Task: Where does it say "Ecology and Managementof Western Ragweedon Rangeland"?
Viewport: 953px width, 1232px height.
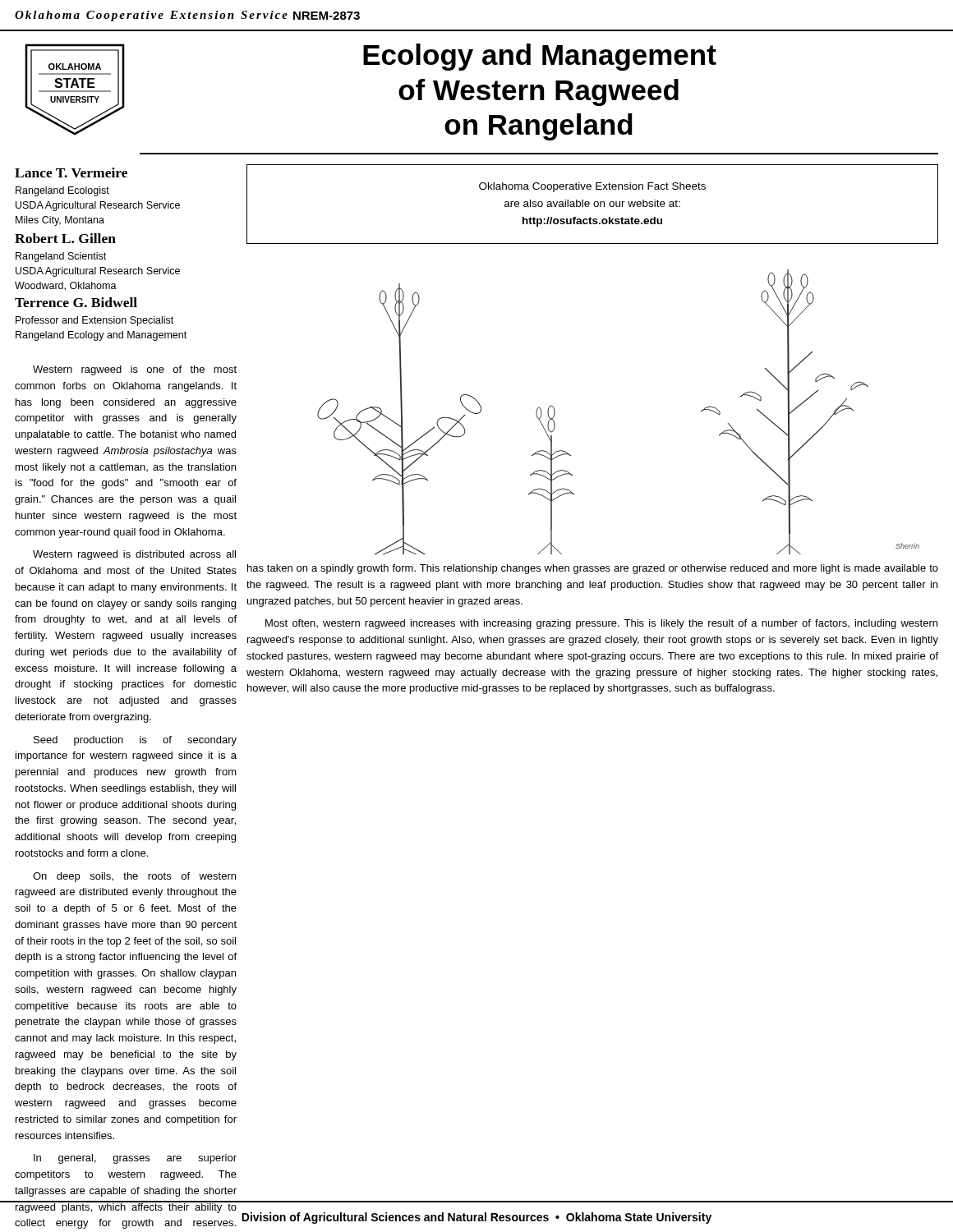Action: click(x=539, y=90)
